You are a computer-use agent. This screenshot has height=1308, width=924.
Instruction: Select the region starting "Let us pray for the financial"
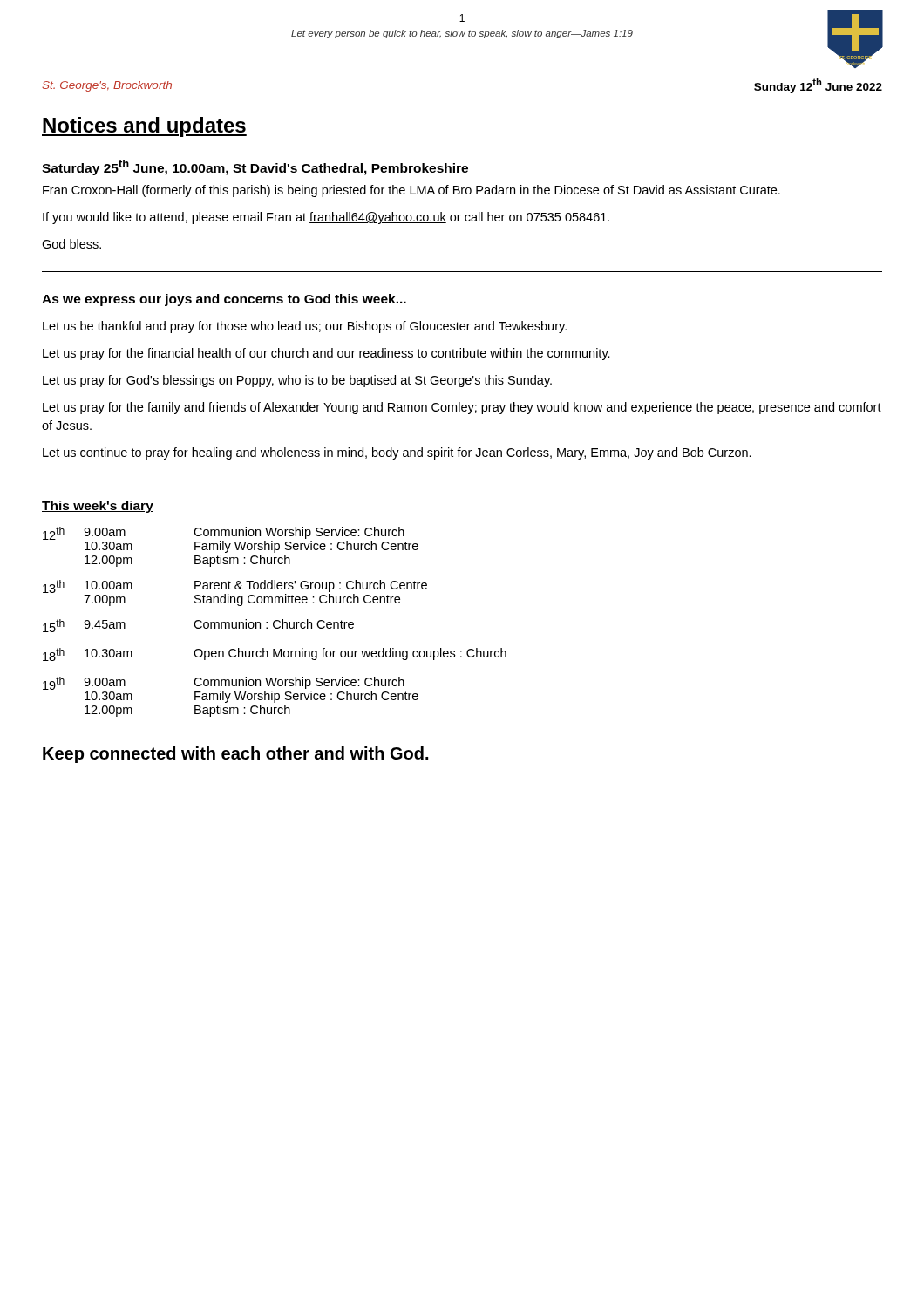[x=326, y=353]
